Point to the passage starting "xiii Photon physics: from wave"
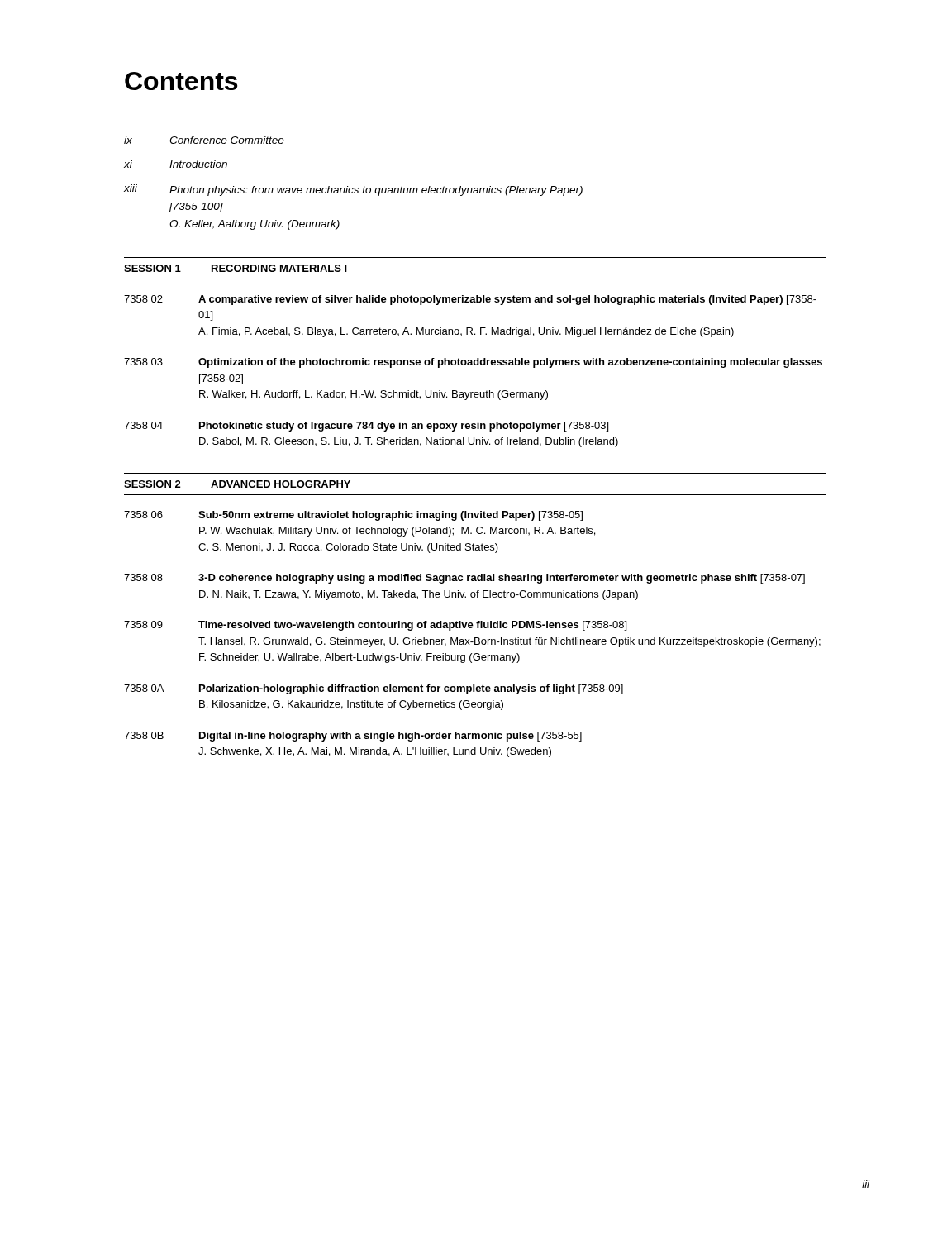This screenshot has height=1240, width=952. coord(353,190)
